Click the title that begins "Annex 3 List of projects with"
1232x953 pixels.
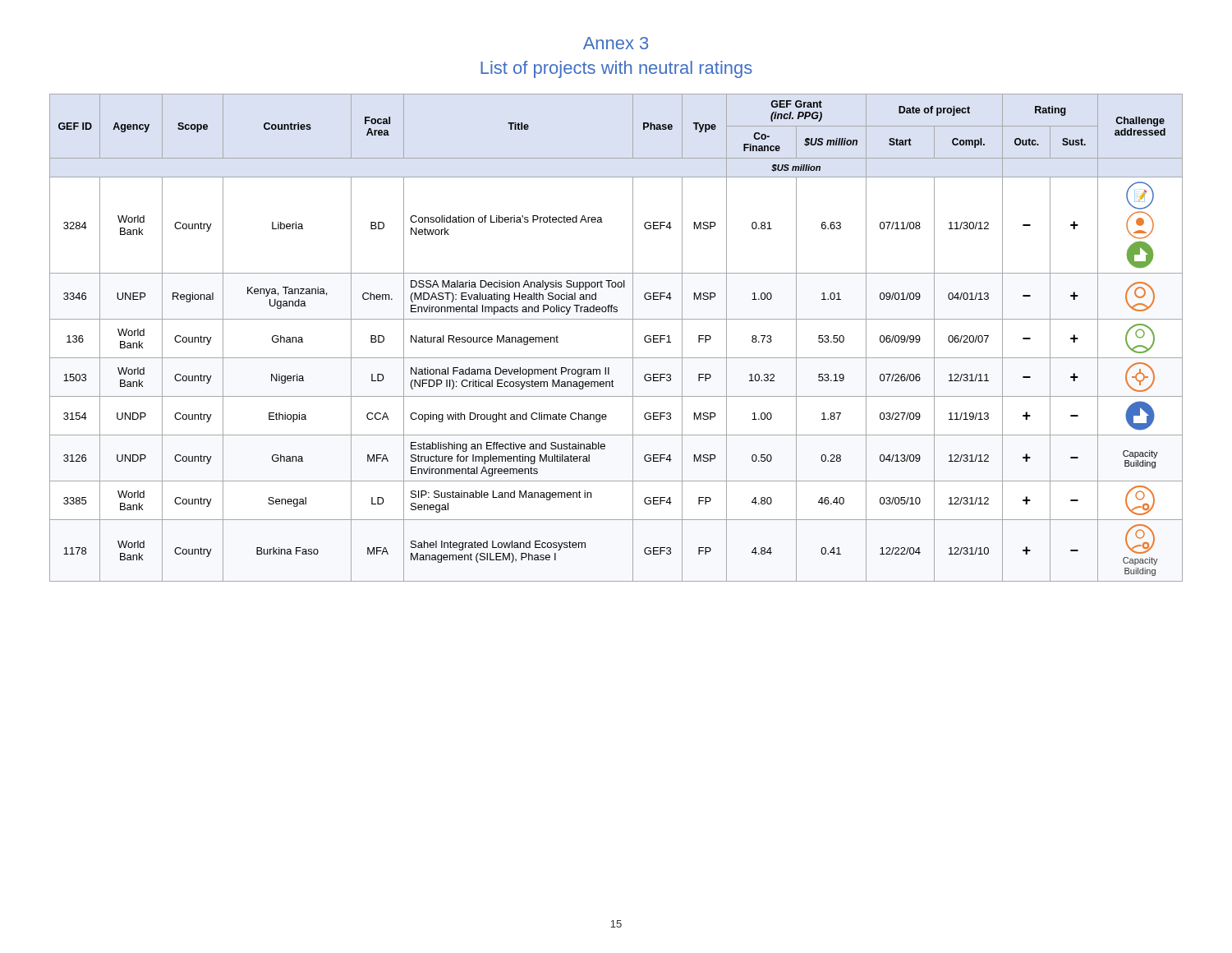coord(616,56)
